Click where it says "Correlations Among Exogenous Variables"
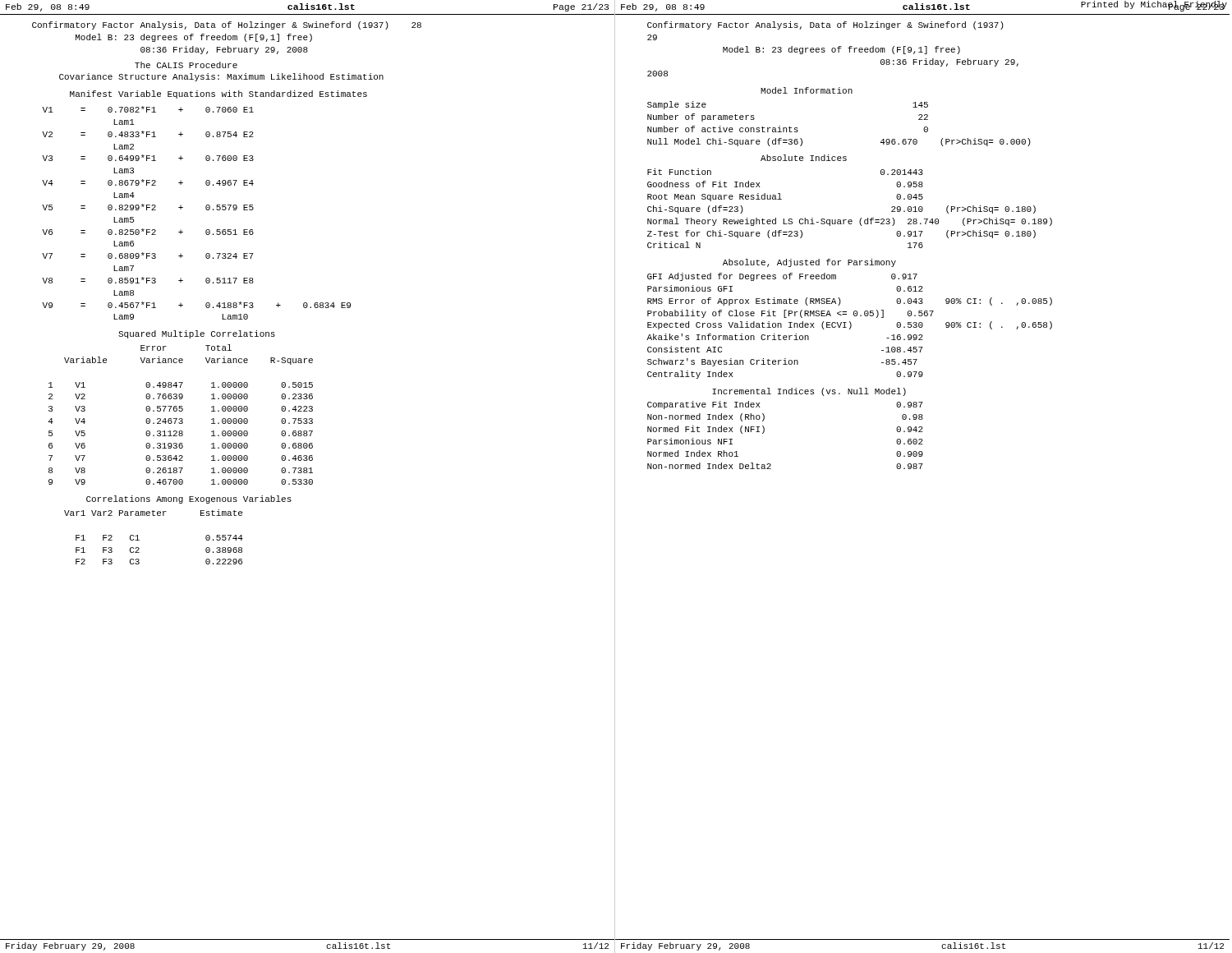 (189, 500)
